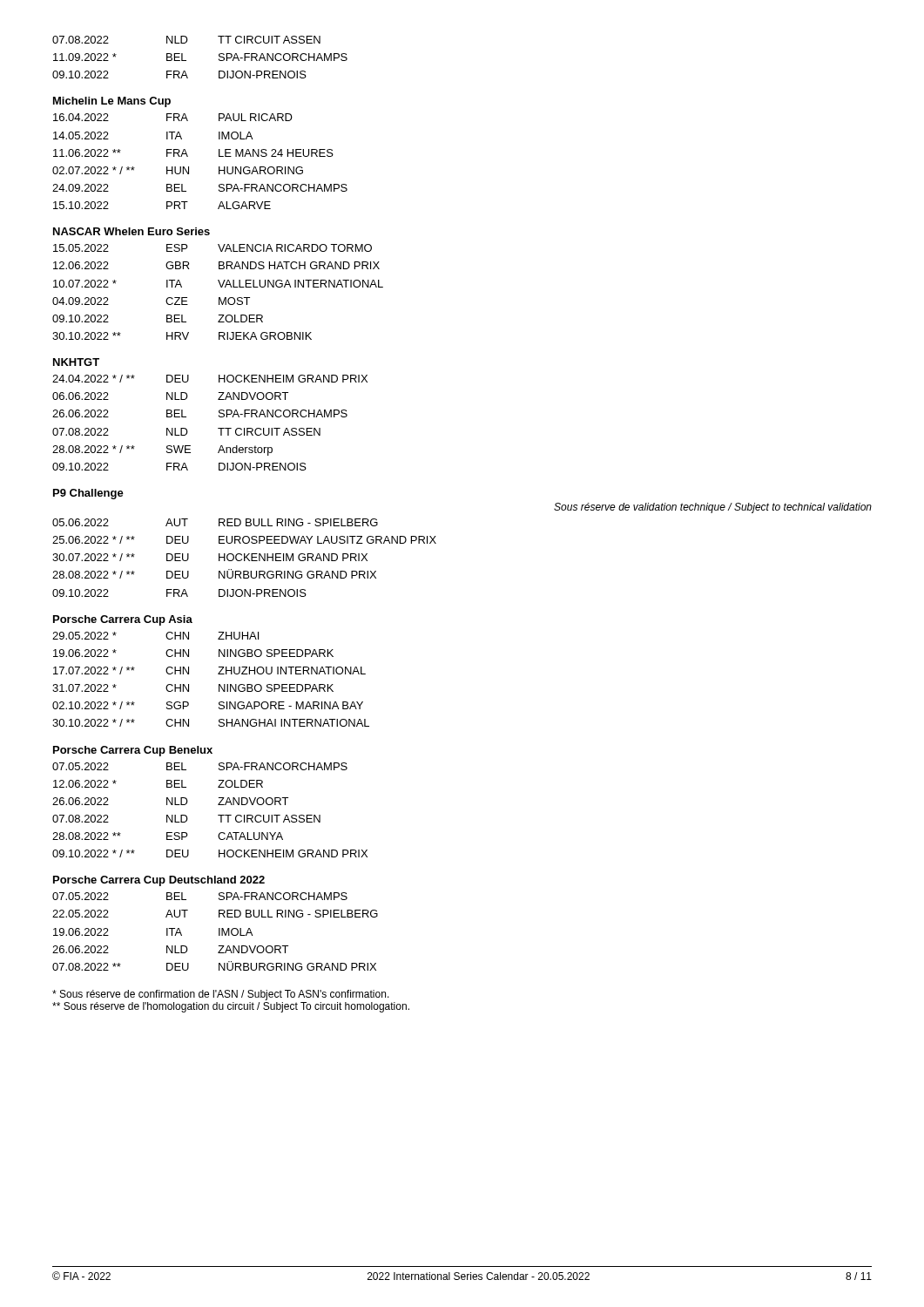Select the block starting "02.07.2022 * / ** HUN HUNGARORING"

coord(178,170)
